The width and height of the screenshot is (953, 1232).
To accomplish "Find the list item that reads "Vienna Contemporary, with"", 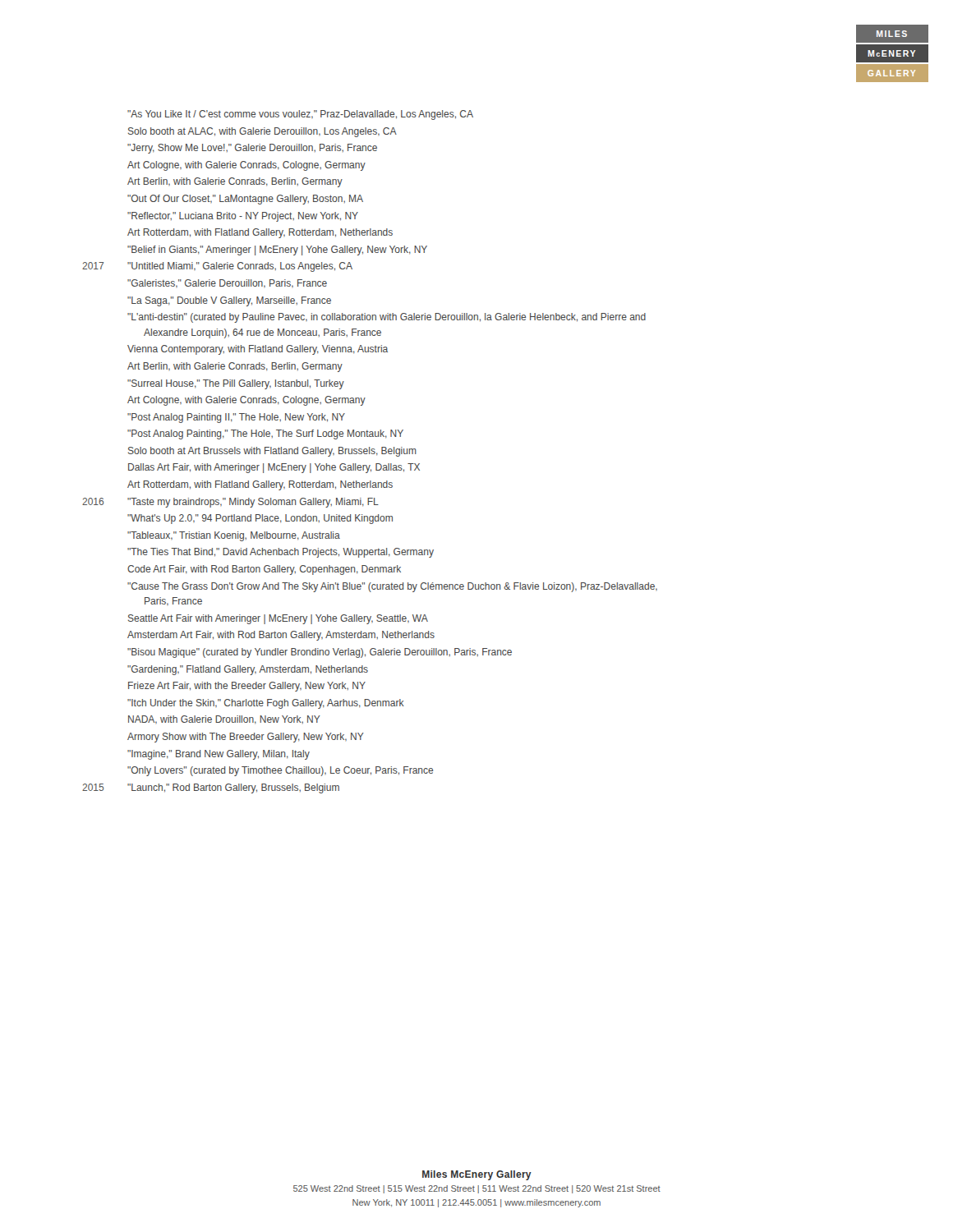I will pyautogui.click(x=258, y=350).
